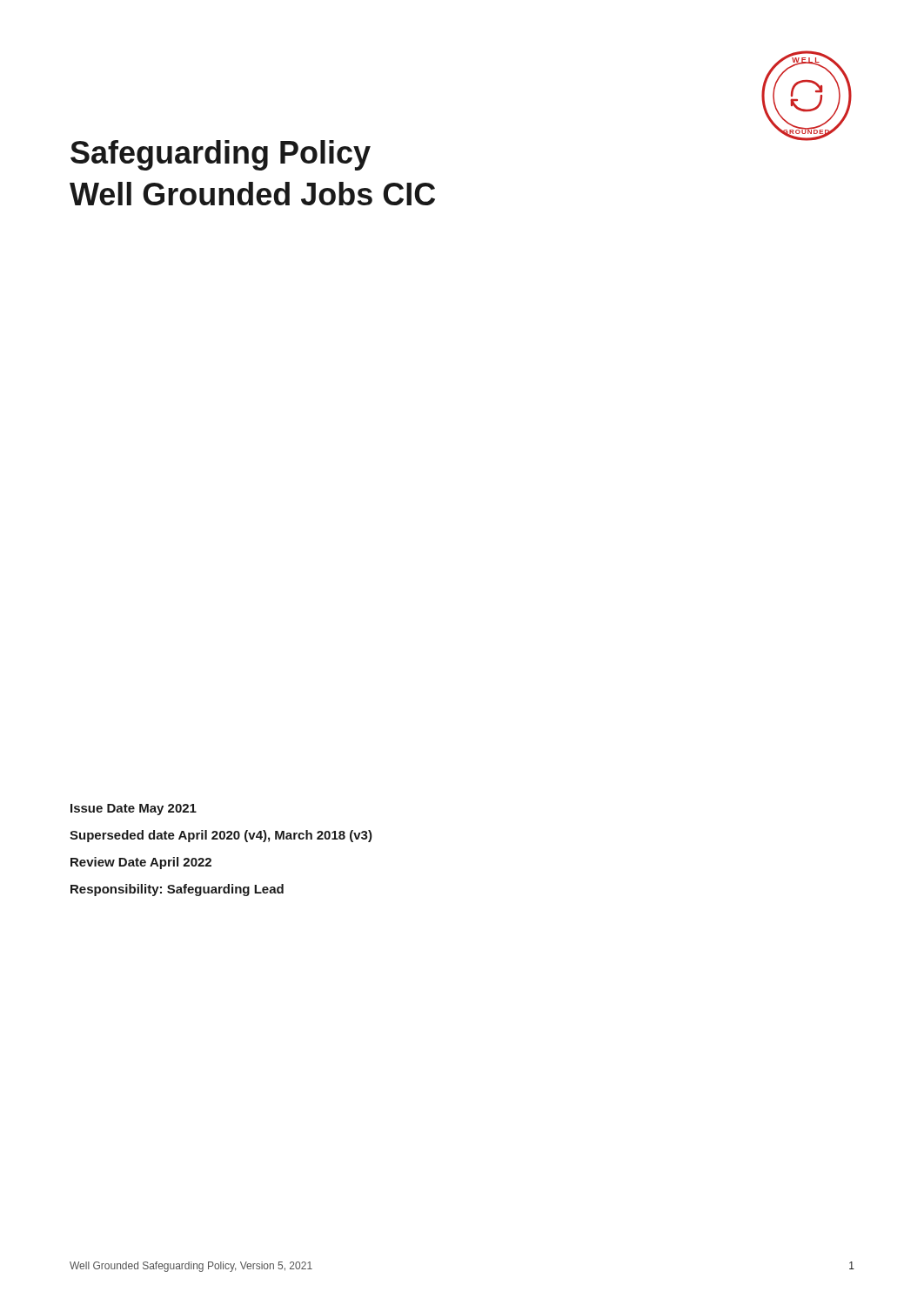Select the logo
This screenshot has width=924, height=1305.
(x=807, y=96)
